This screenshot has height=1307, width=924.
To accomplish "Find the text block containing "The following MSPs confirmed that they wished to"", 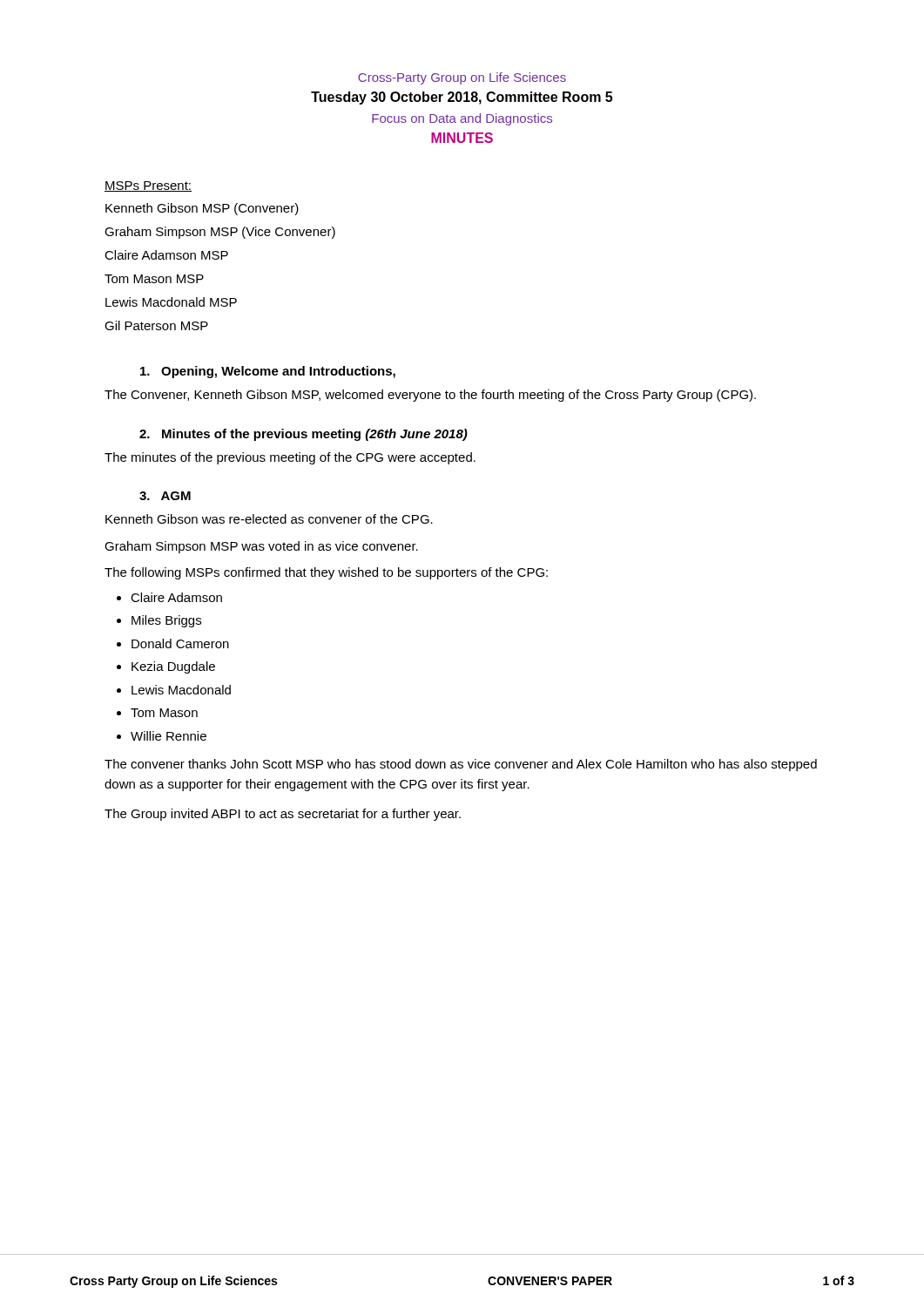I will click(327, 572).
